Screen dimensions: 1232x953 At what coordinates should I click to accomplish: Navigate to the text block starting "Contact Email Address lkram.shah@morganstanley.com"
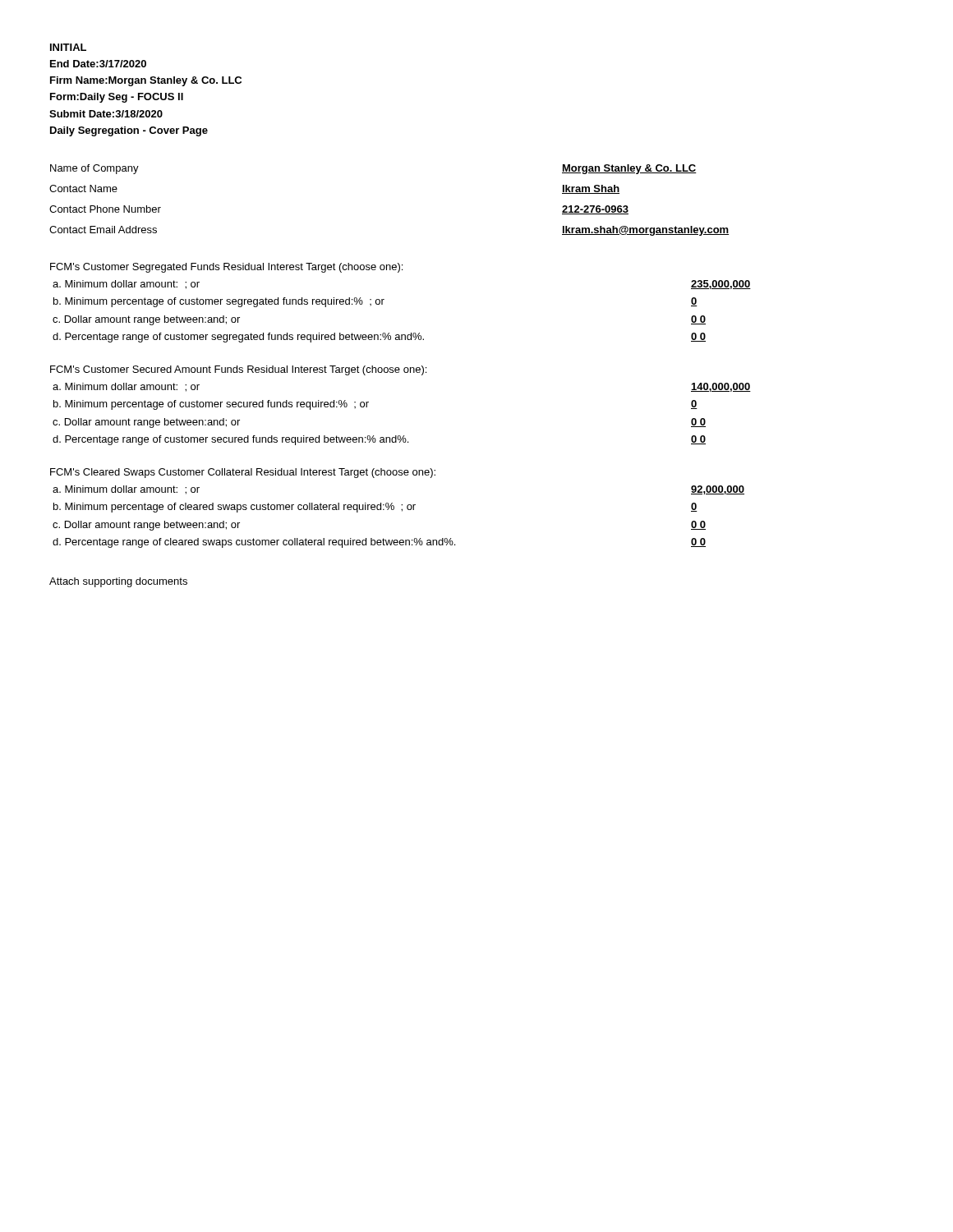click(101, 230)
